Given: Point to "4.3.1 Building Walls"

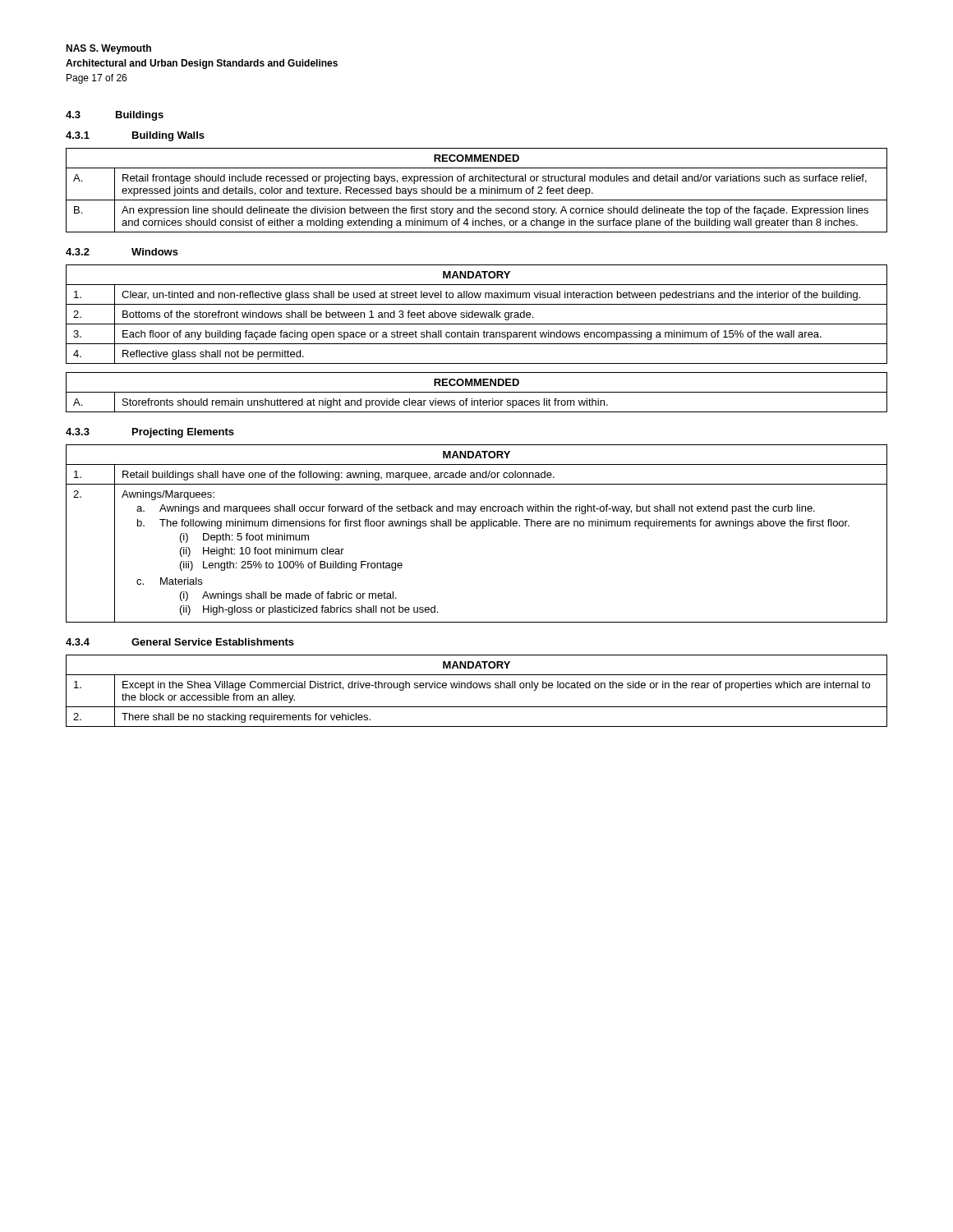Looking at the screenshot, I should click(x=135, y=136).
